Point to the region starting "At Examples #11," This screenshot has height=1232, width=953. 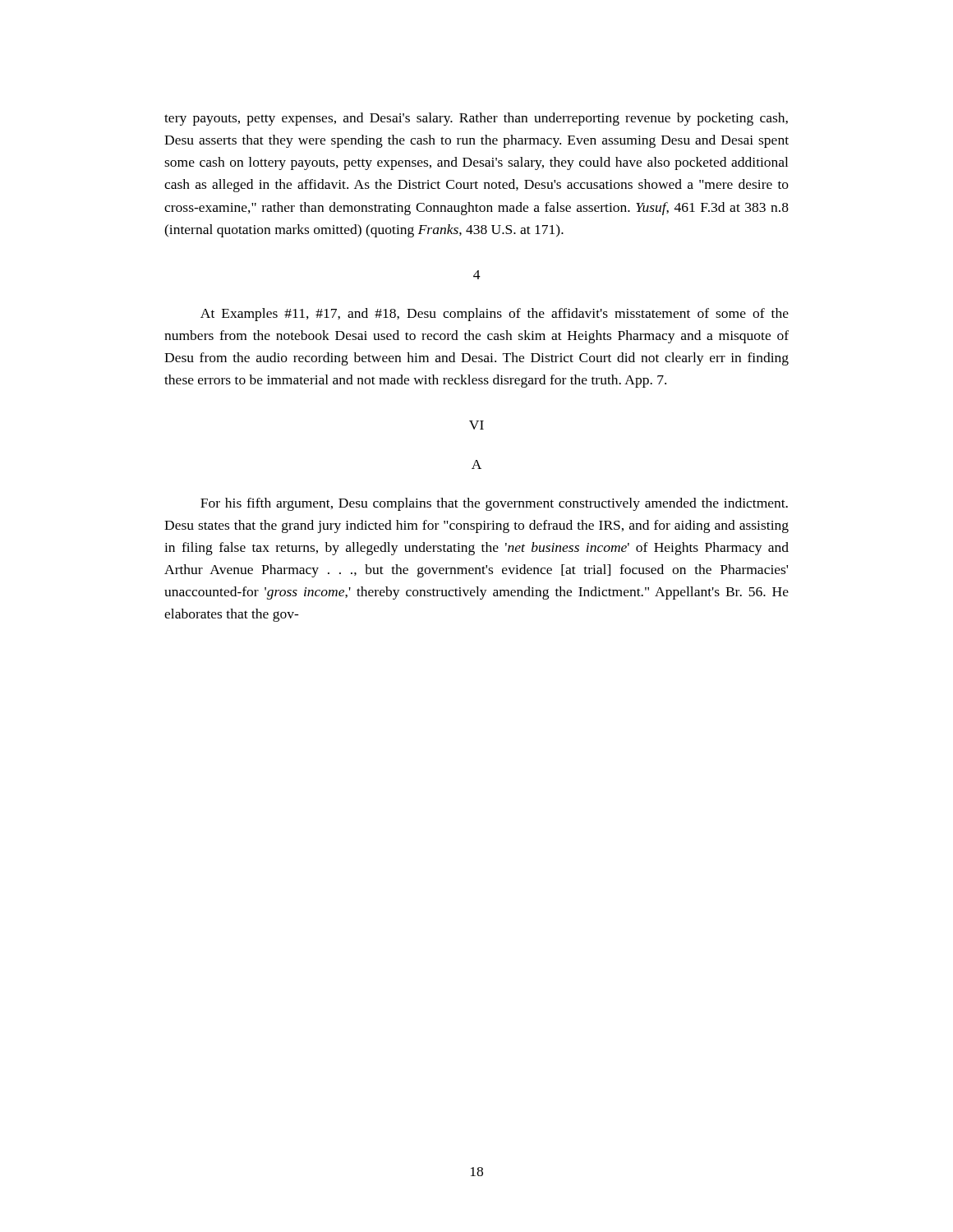476,346
